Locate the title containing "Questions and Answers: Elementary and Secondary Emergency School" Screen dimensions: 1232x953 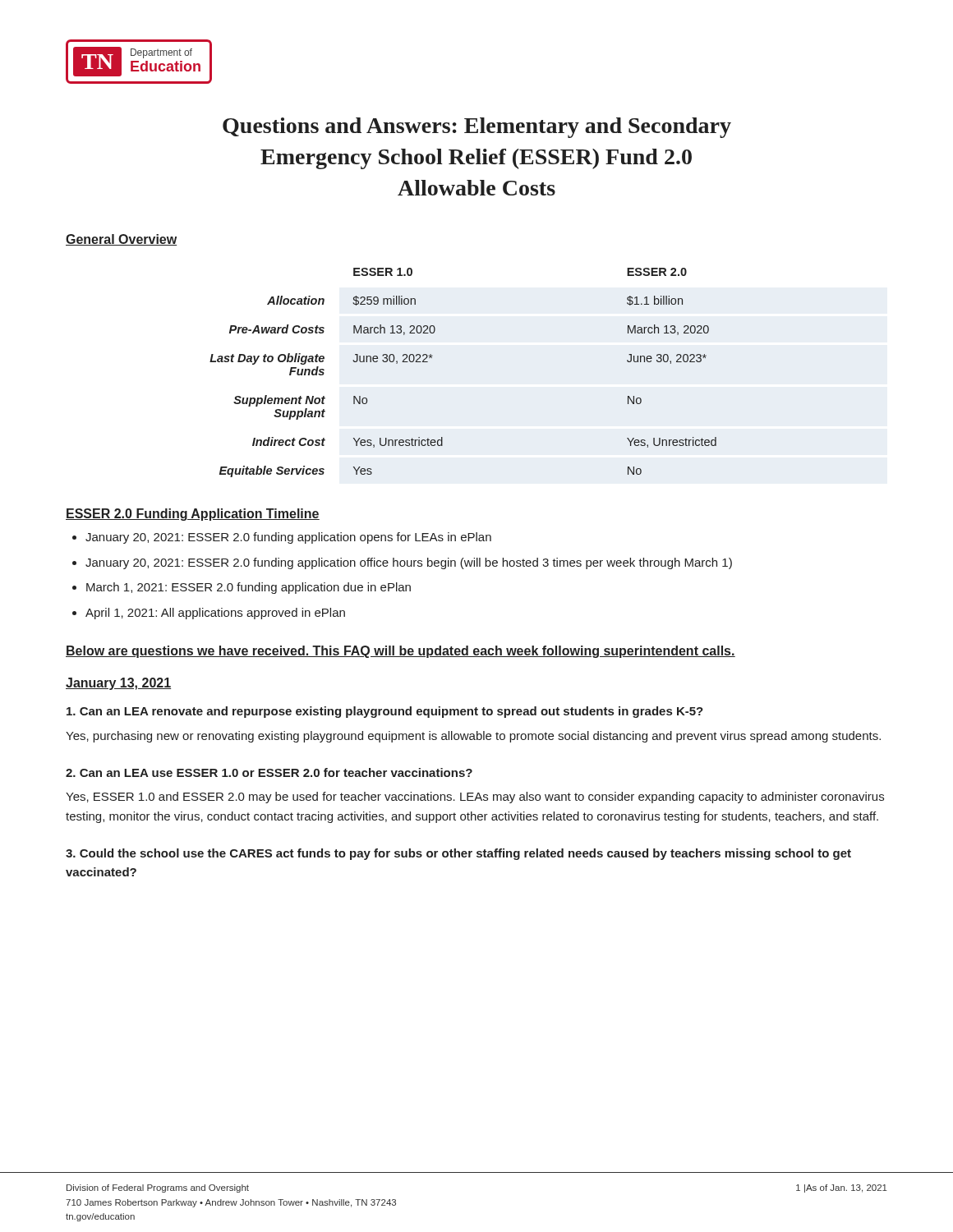(x=476, y=156)
